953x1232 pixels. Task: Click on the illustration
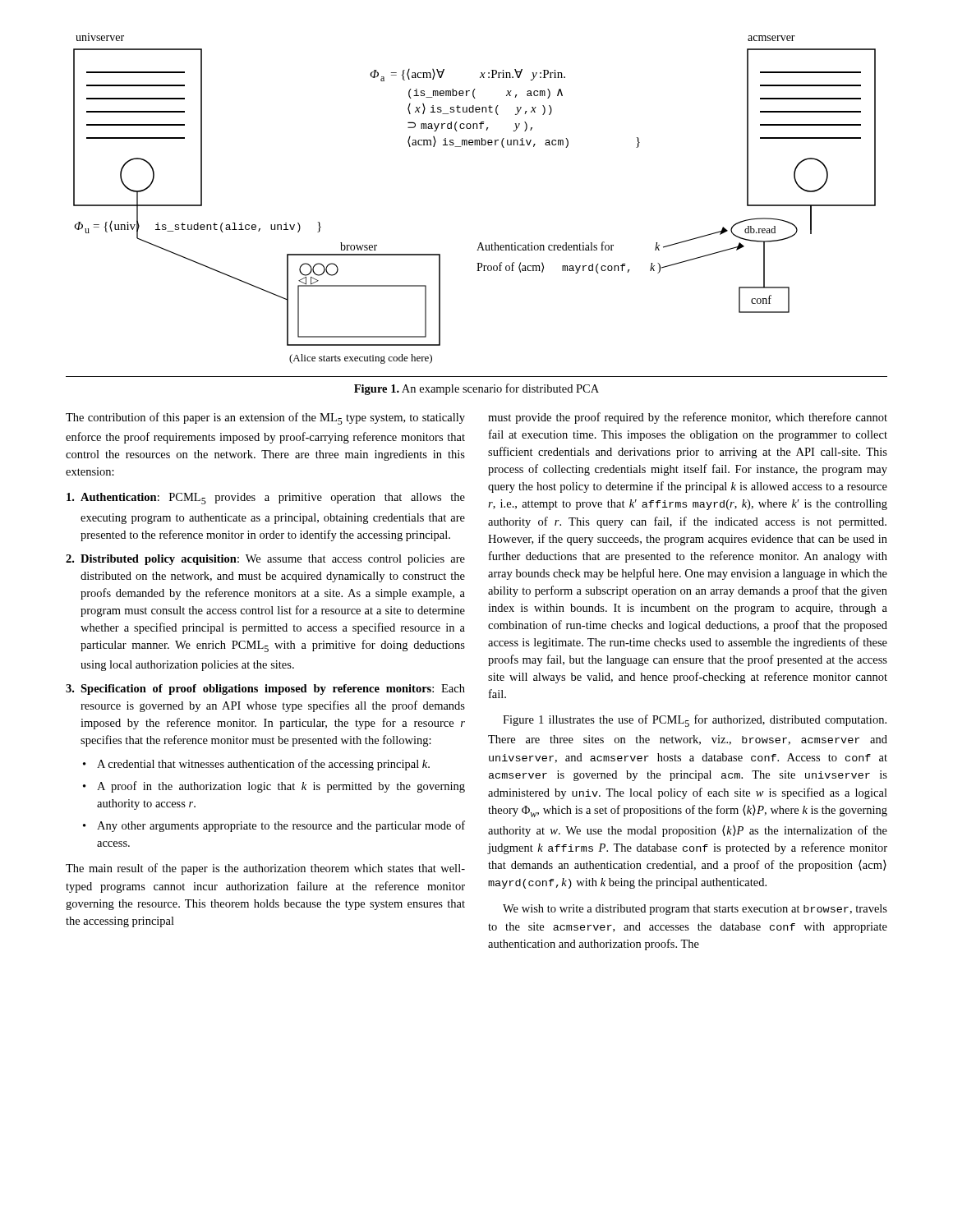click(476, 197)
